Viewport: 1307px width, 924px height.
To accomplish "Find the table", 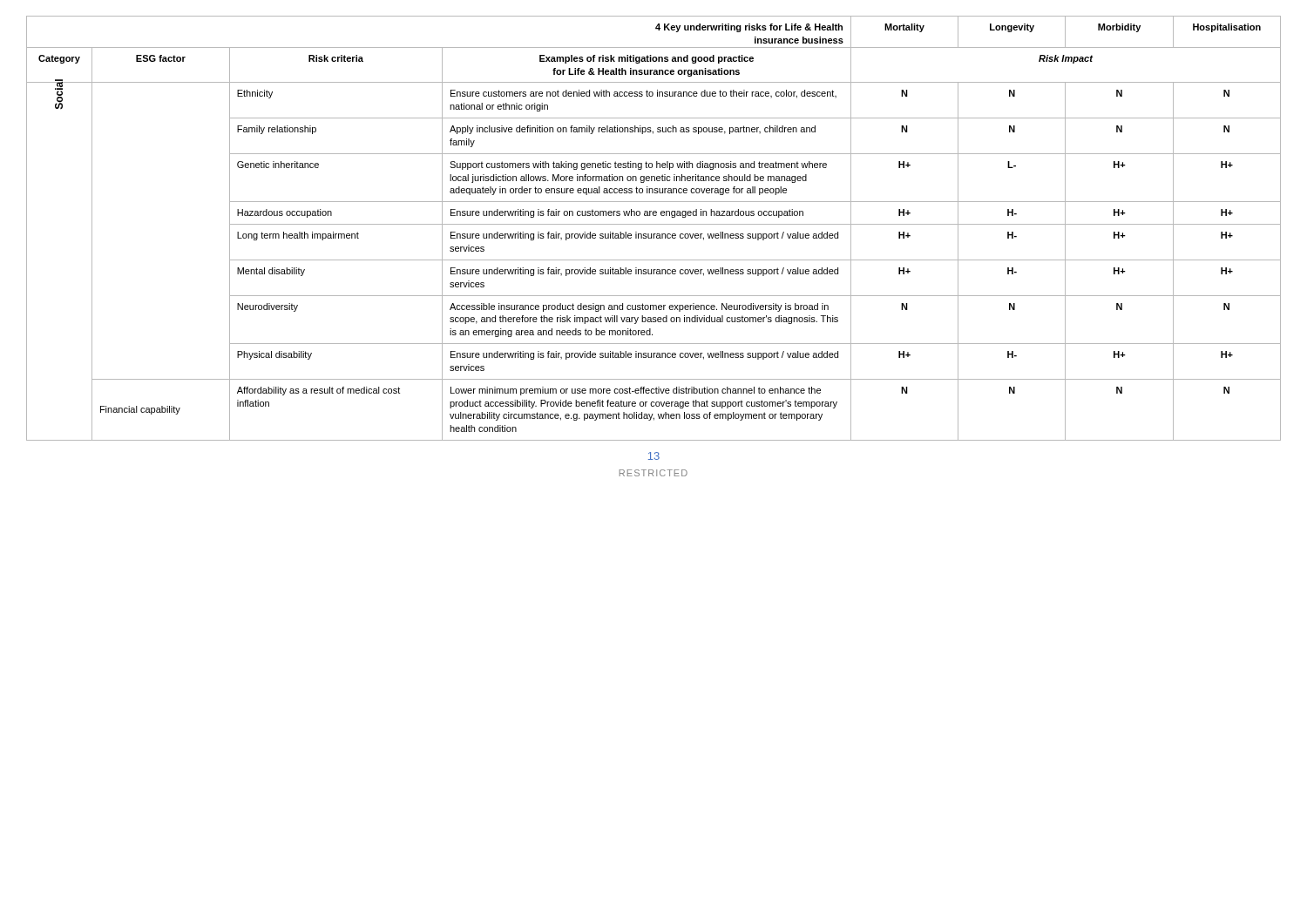I will pos(654,228).
